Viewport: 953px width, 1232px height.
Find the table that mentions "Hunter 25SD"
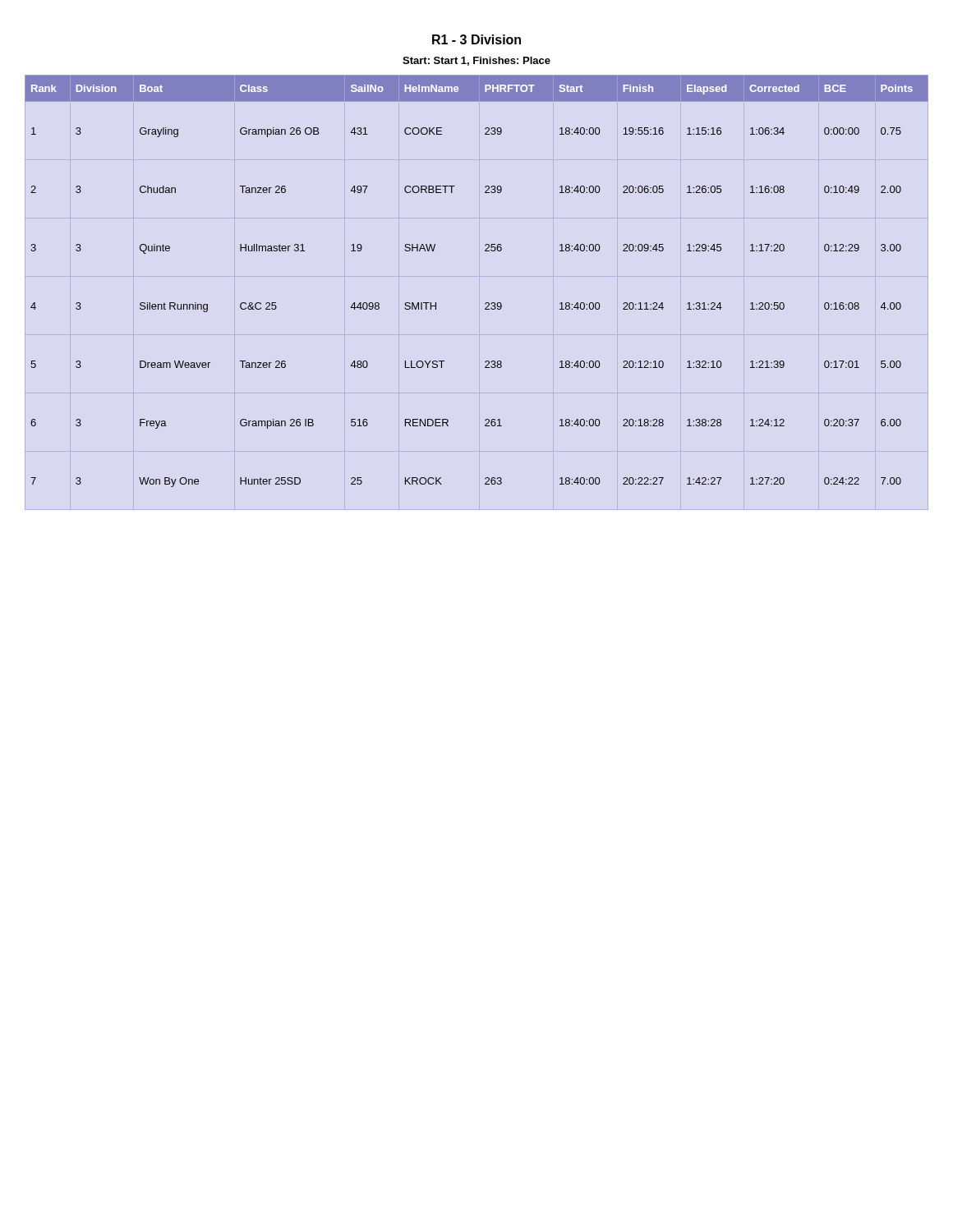tap(476, 292)
